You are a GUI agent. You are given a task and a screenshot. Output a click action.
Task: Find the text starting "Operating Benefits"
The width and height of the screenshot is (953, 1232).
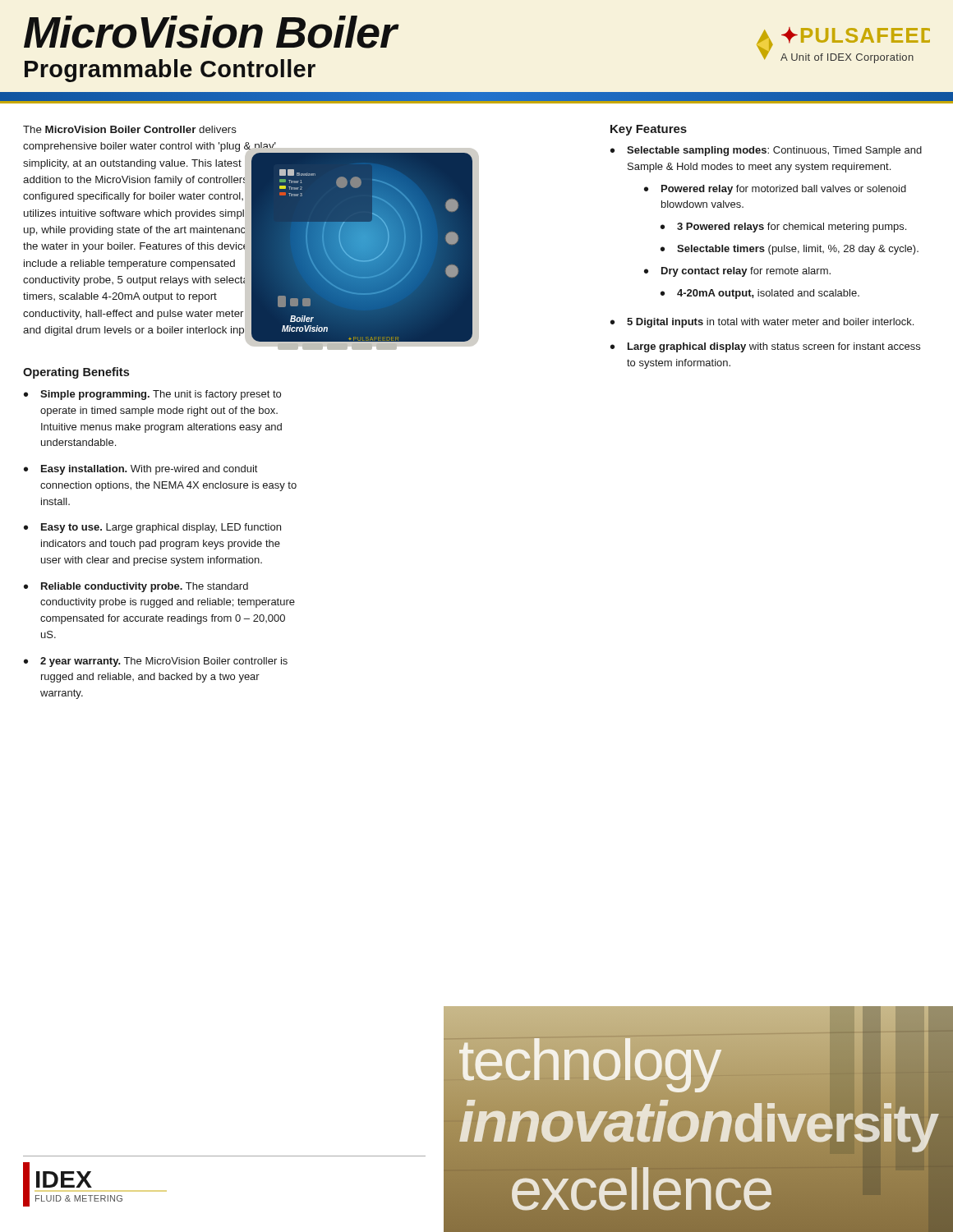[x=76, y=372]
